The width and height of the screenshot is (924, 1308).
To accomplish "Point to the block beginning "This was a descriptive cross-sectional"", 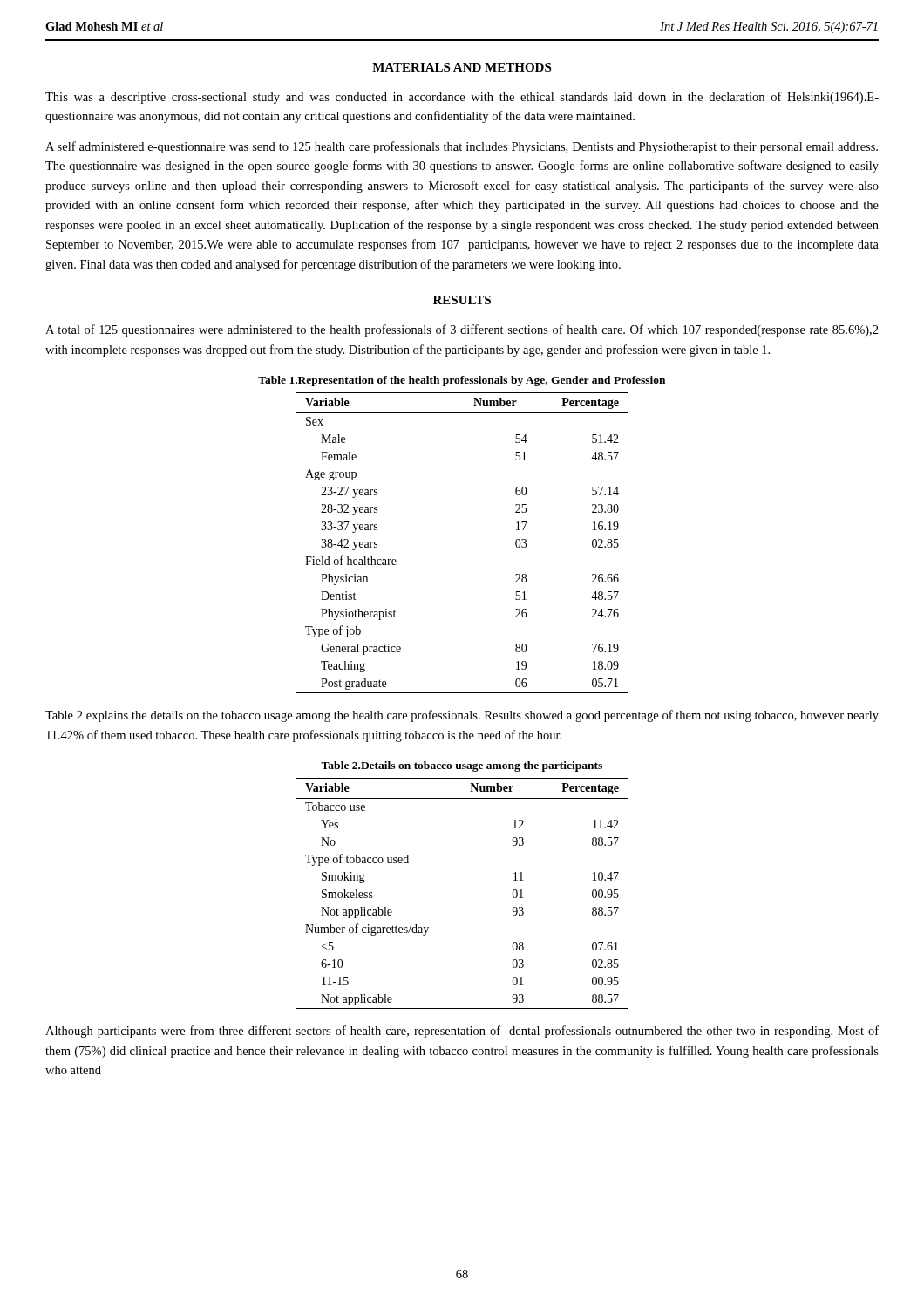I will pos(462,107).
